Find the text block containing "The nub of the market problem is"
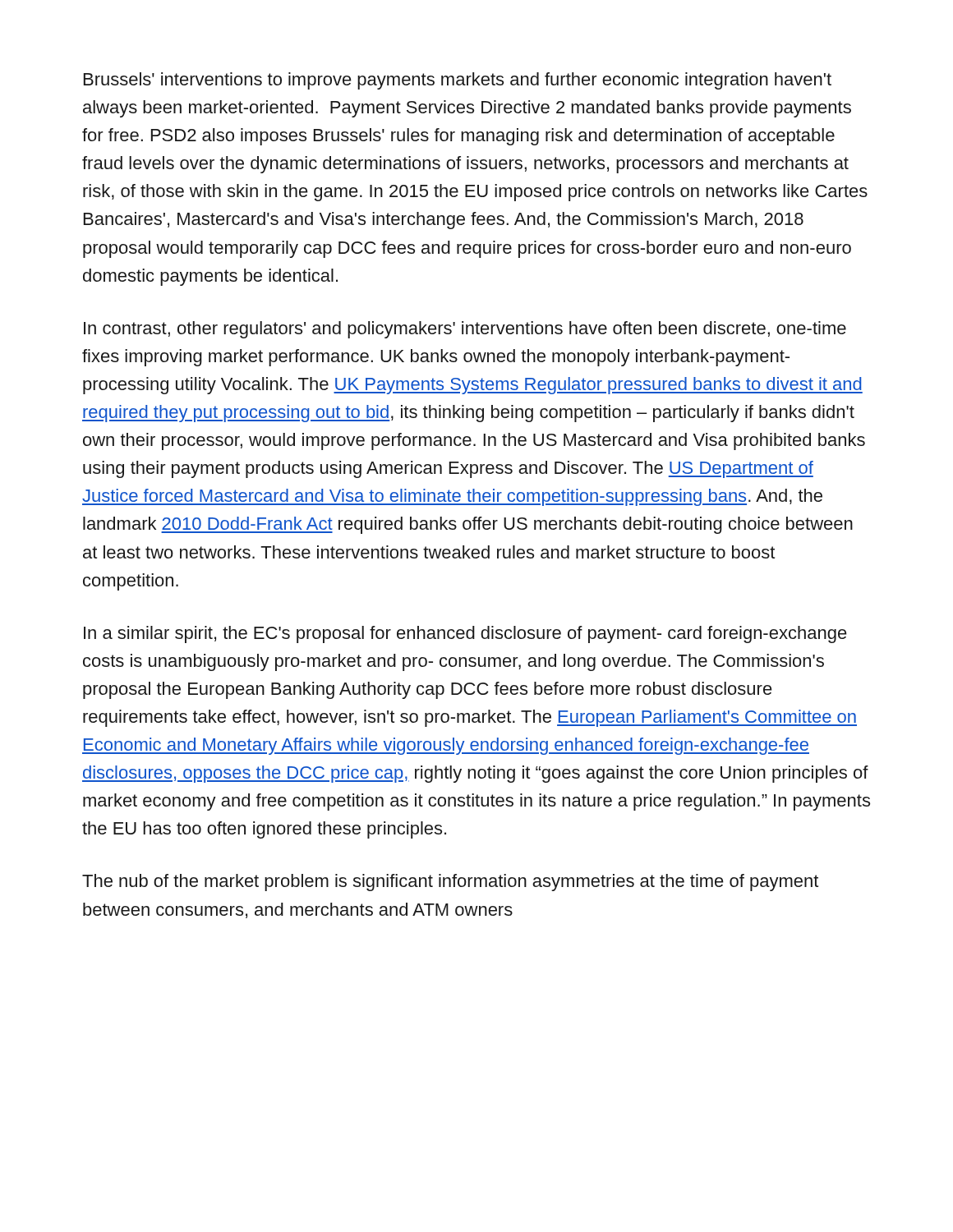Viewport: 953px width, 1232px height. tap(450, 895)
